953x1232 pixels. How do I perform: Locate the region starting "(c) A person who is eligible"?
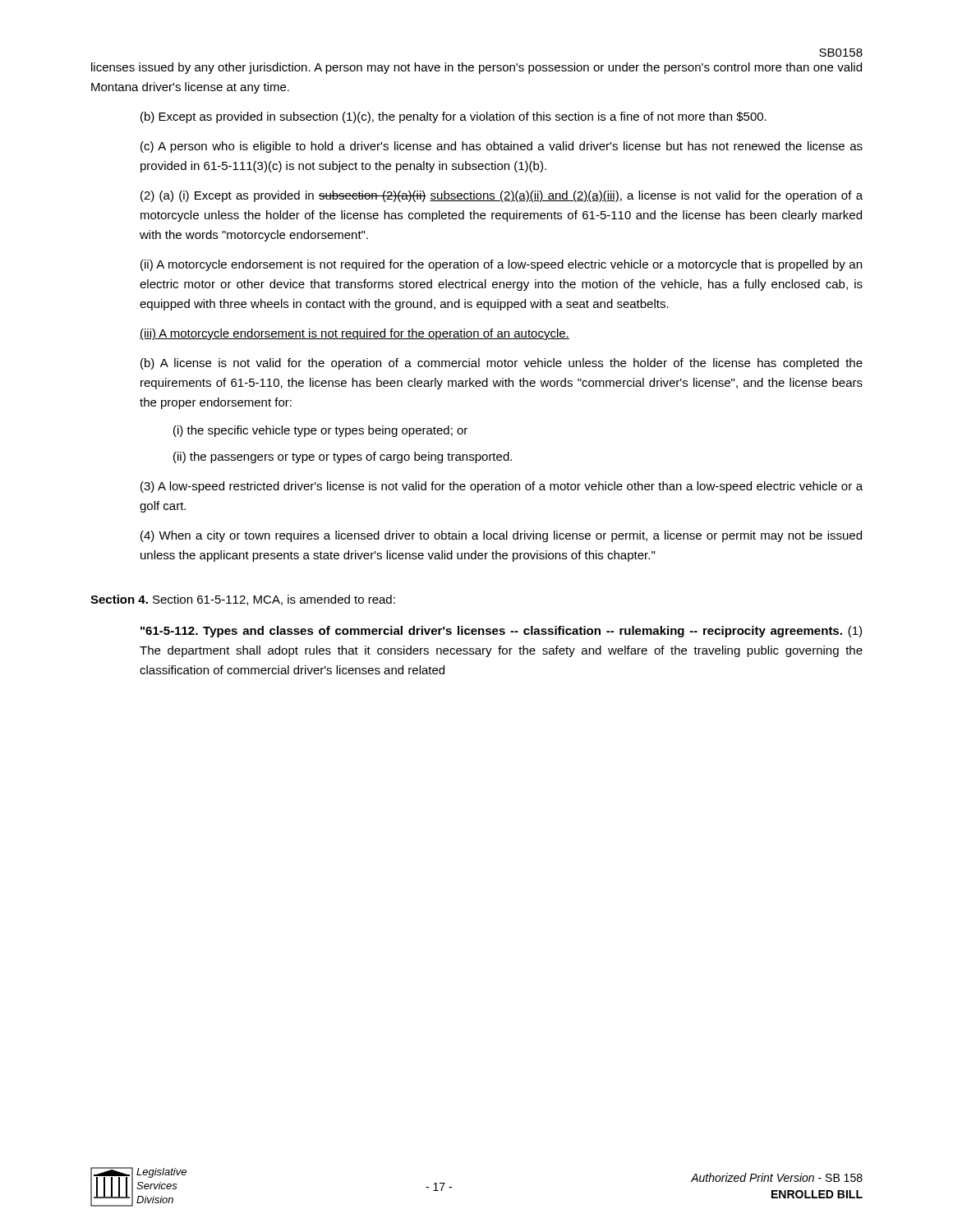click(501, 156)
